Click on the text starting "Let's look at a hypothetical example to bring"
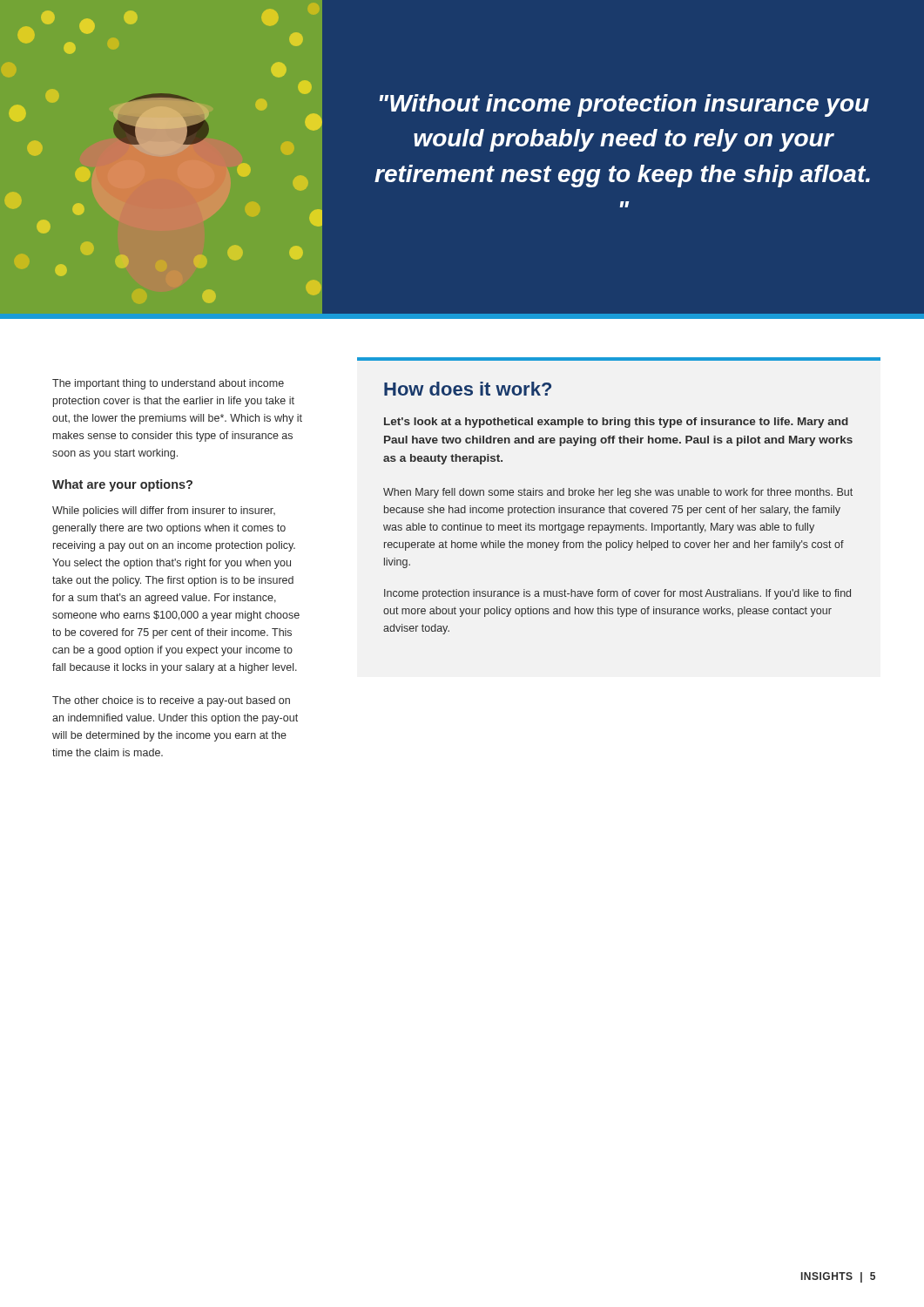Viewport: 924px width, 1307px height. pyautogui.click(x=618, y=439)
